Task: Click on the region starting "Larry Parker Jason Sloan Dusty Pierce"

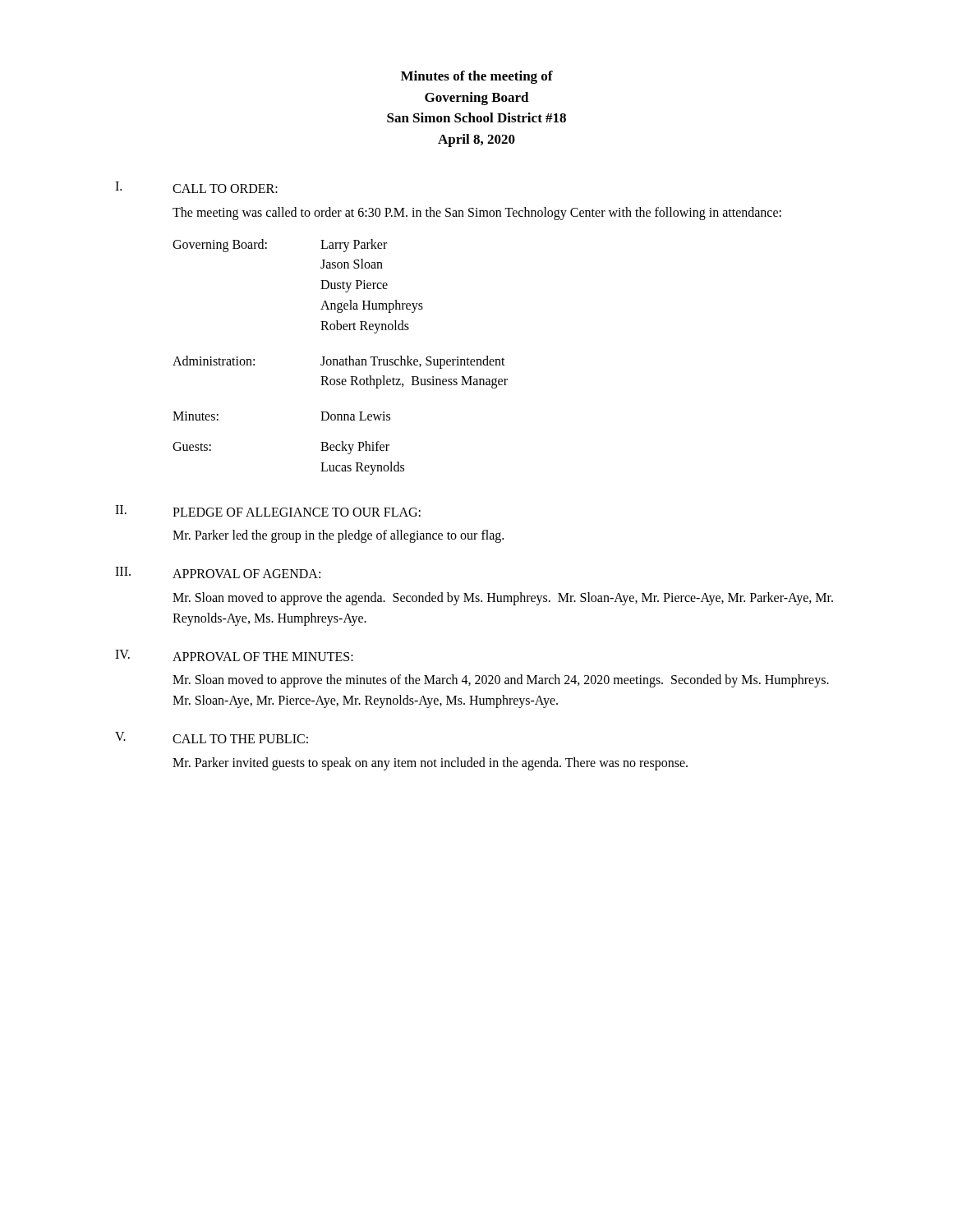Action: click(372, 285)
